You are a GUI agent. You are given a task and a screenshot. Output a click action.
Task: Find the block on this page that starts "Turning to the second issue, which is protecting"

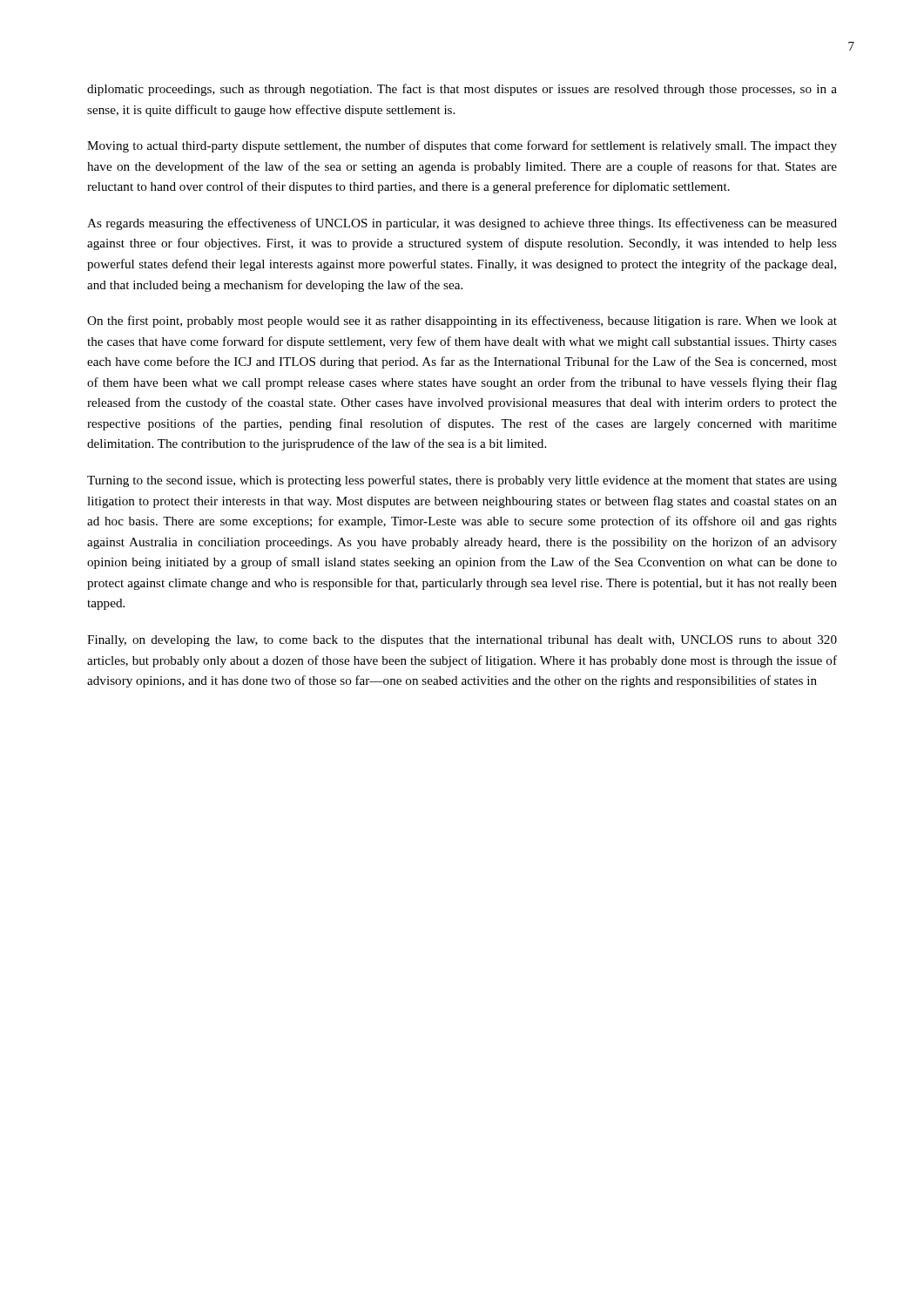click(462, 541)
